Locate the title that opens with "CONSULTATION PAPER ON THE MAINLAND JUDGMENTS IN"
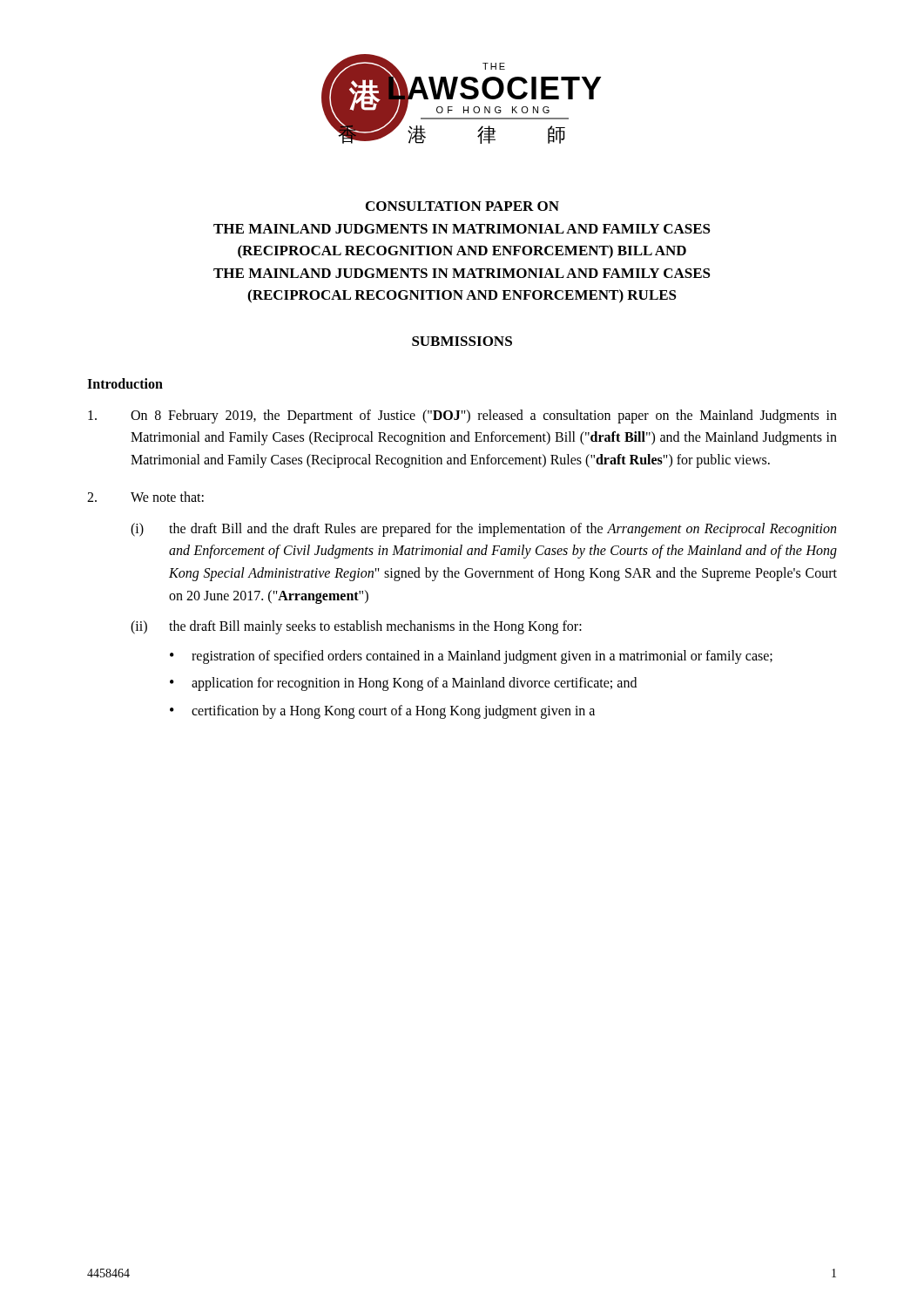Image resolution: width=924 pixels, height=1307 pixels. [x=462, y=251]
